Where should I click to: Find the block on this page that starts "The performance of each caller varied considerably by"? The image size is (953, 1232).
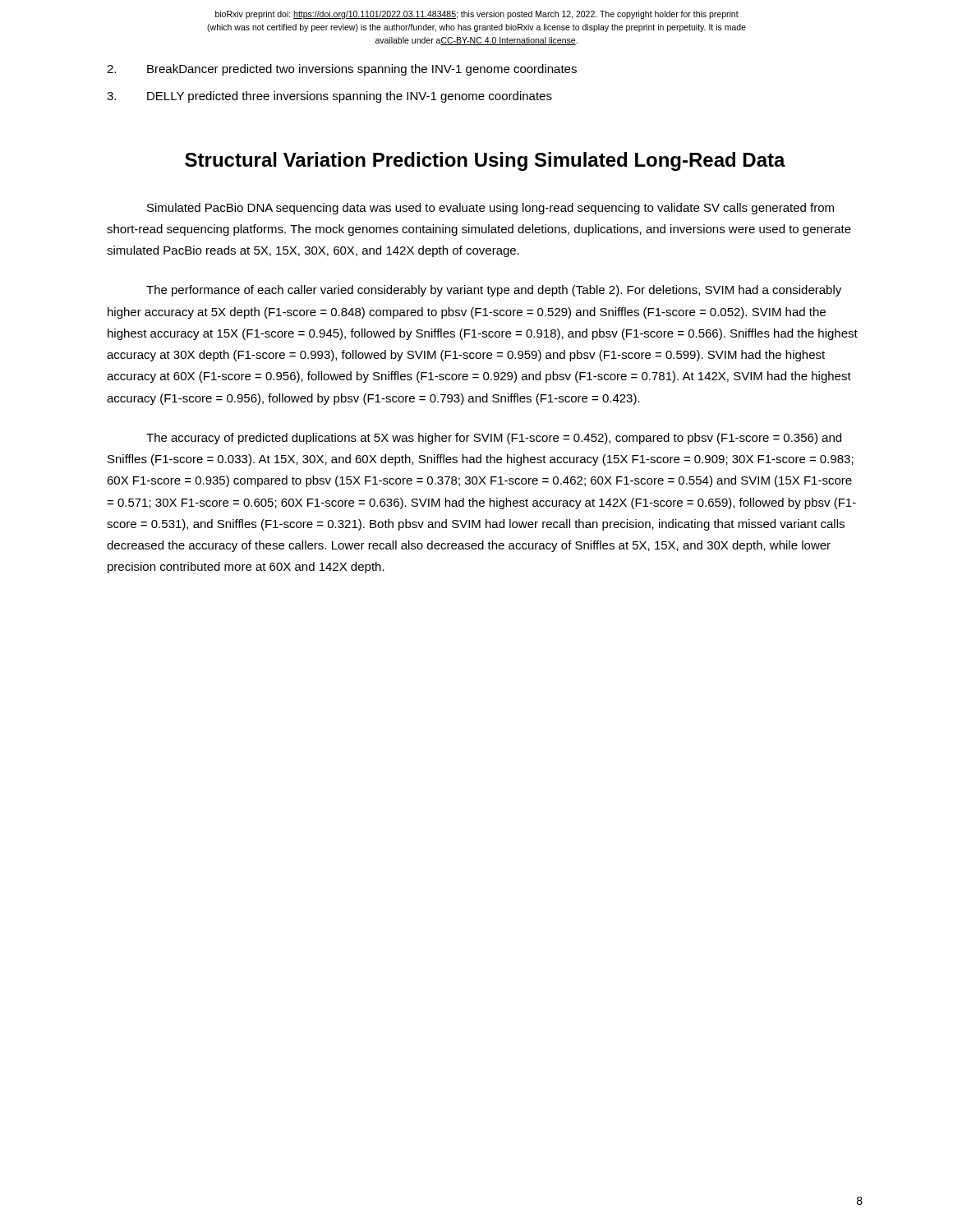485,344
